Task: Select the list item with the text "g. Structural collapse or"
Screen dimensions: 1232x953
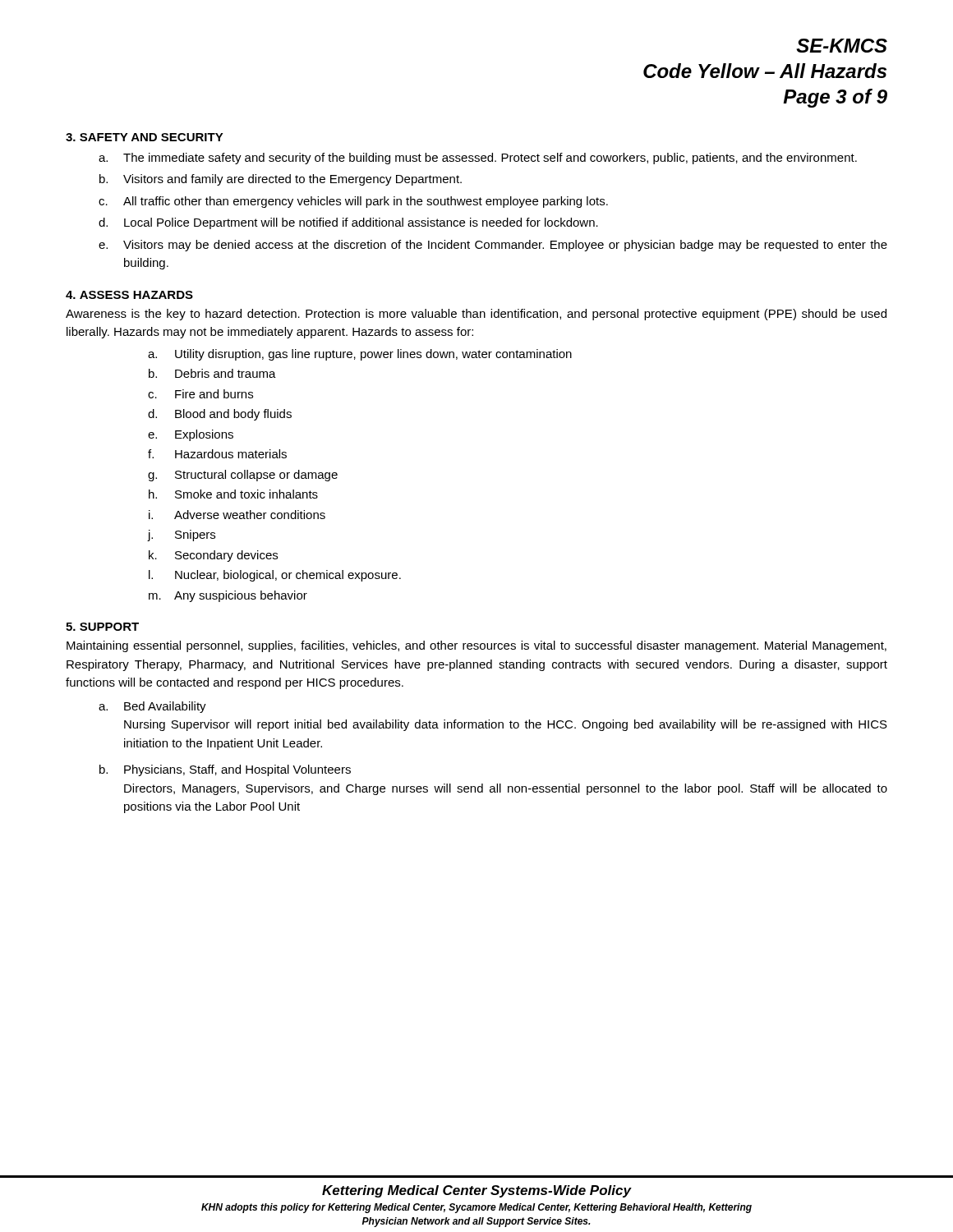Action: pos(243,475)
